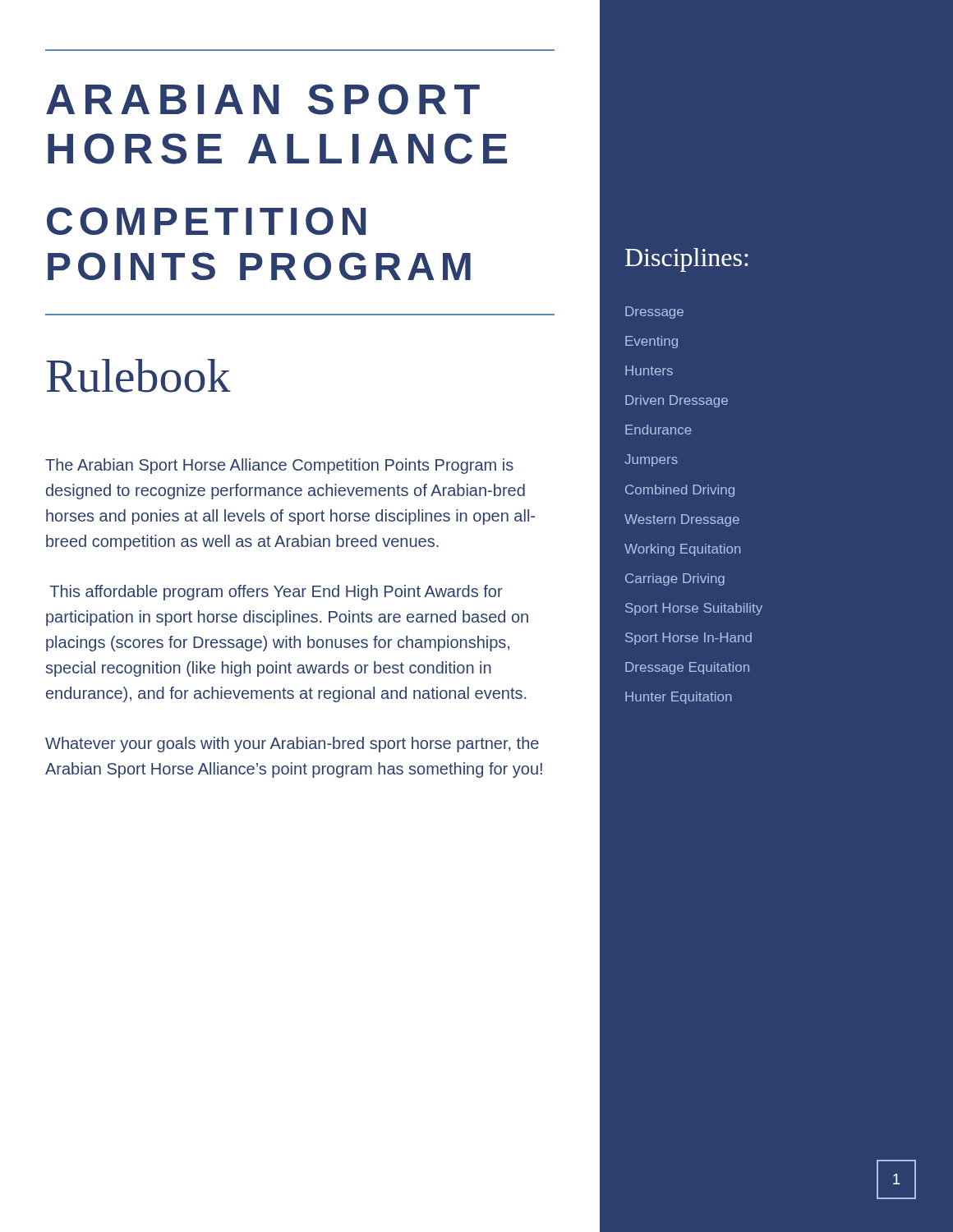This screenshot has height=1232, width=953.
Task: Locate the text block that says "This affordable program offers Year End"
Action: [287, 642]
